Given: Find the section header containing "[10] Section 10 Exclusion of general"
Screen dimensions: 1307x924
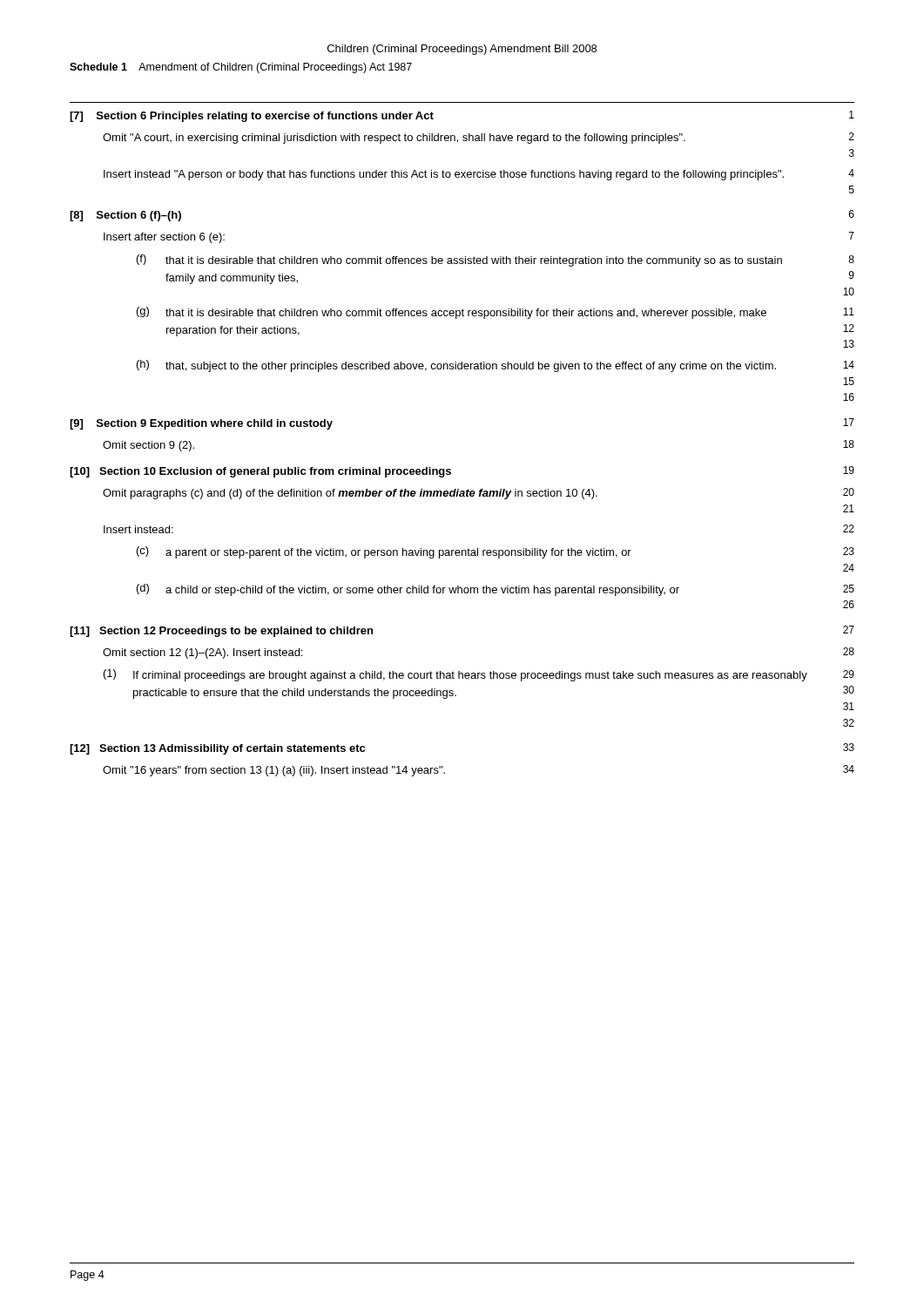Looking at the screenshot, I should click(261, 471).
